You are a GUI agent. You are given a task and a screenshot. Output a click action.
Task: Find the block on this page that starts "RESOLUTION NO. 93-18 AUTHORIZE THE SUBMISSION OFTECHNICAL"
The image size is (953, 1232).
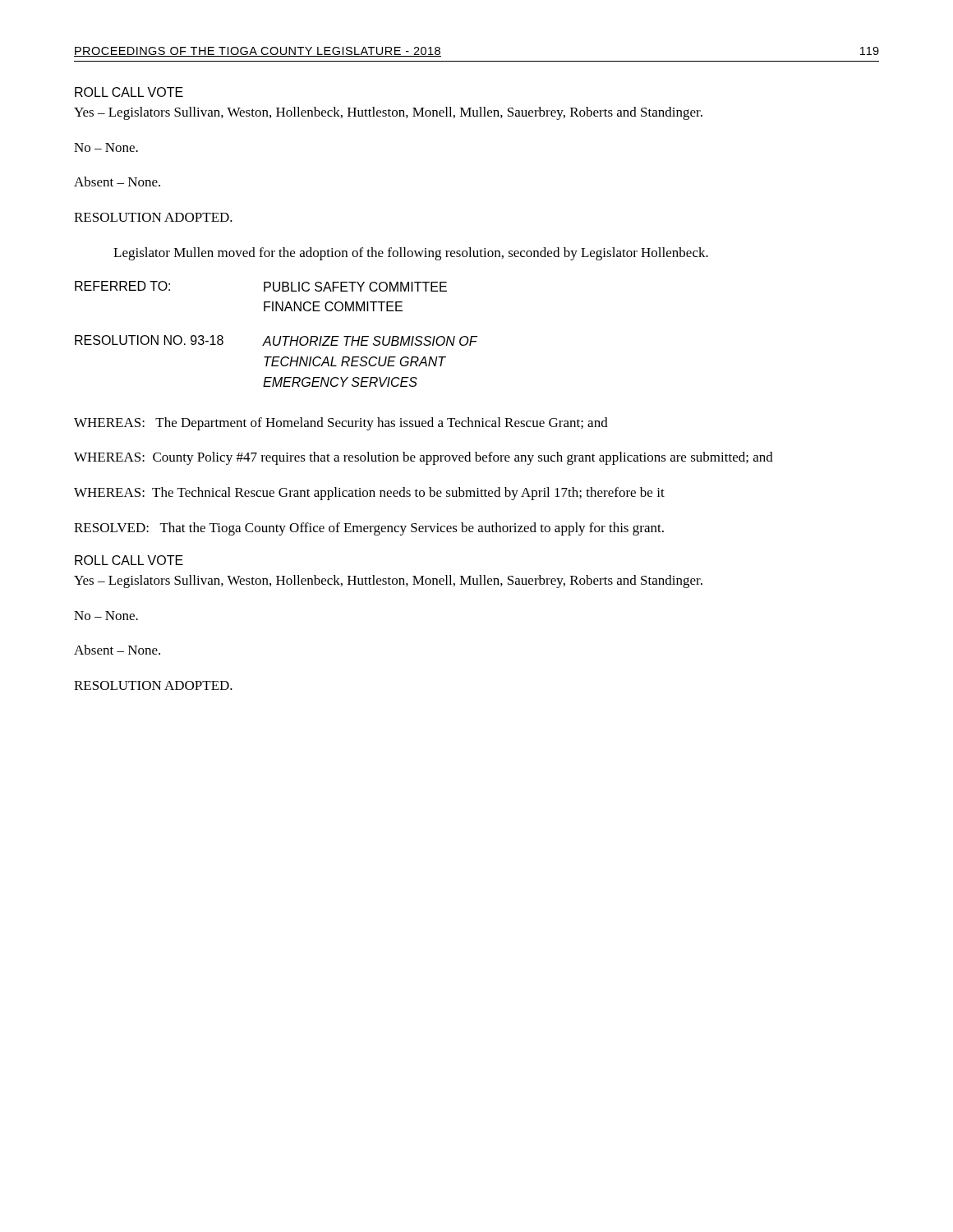point(275,363)
